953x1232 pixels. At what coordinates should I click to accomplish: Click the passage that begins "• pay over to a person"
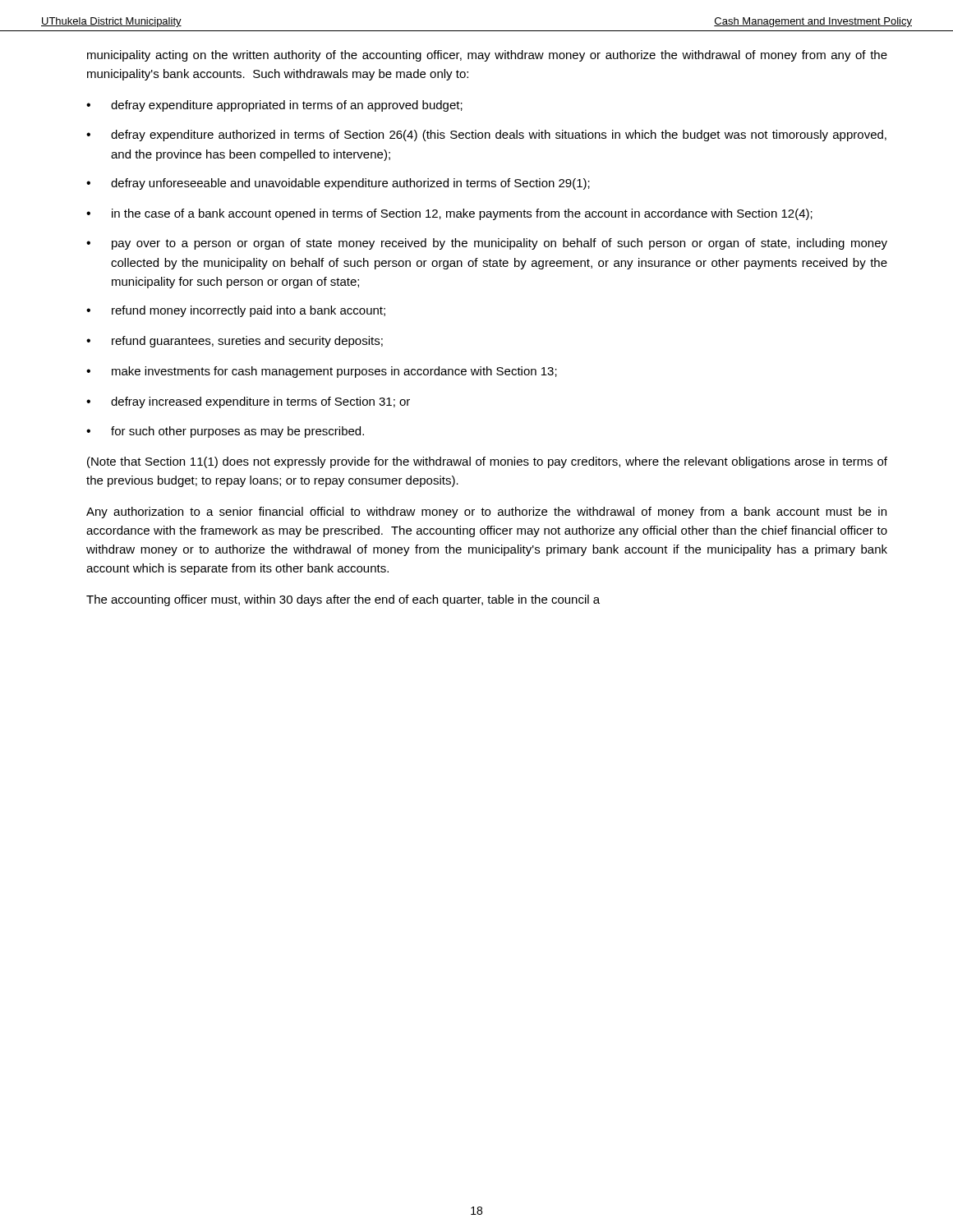[x=487, y=262]
